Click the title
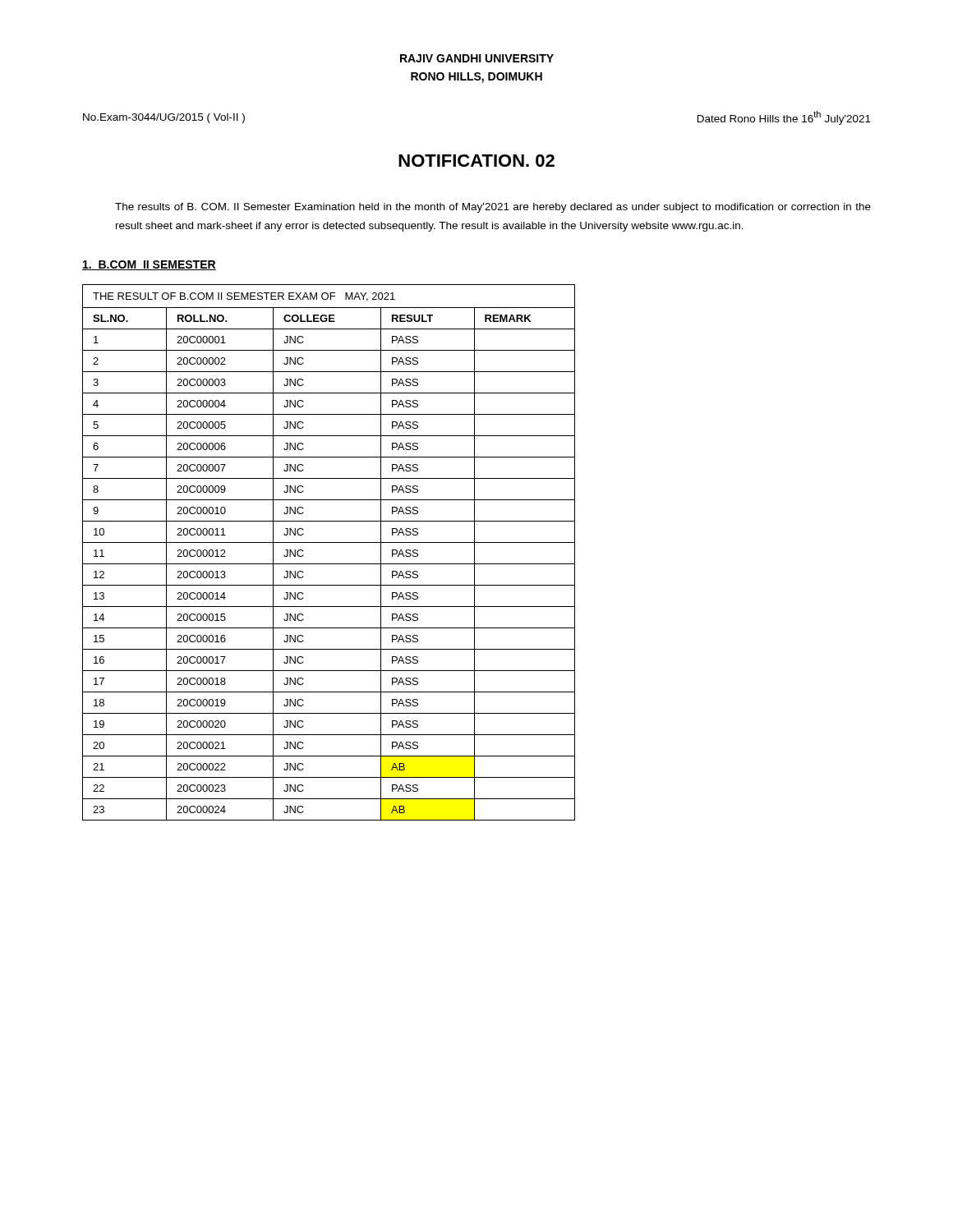The width and height of the screenshot is (953, 1232). (476, 161)
